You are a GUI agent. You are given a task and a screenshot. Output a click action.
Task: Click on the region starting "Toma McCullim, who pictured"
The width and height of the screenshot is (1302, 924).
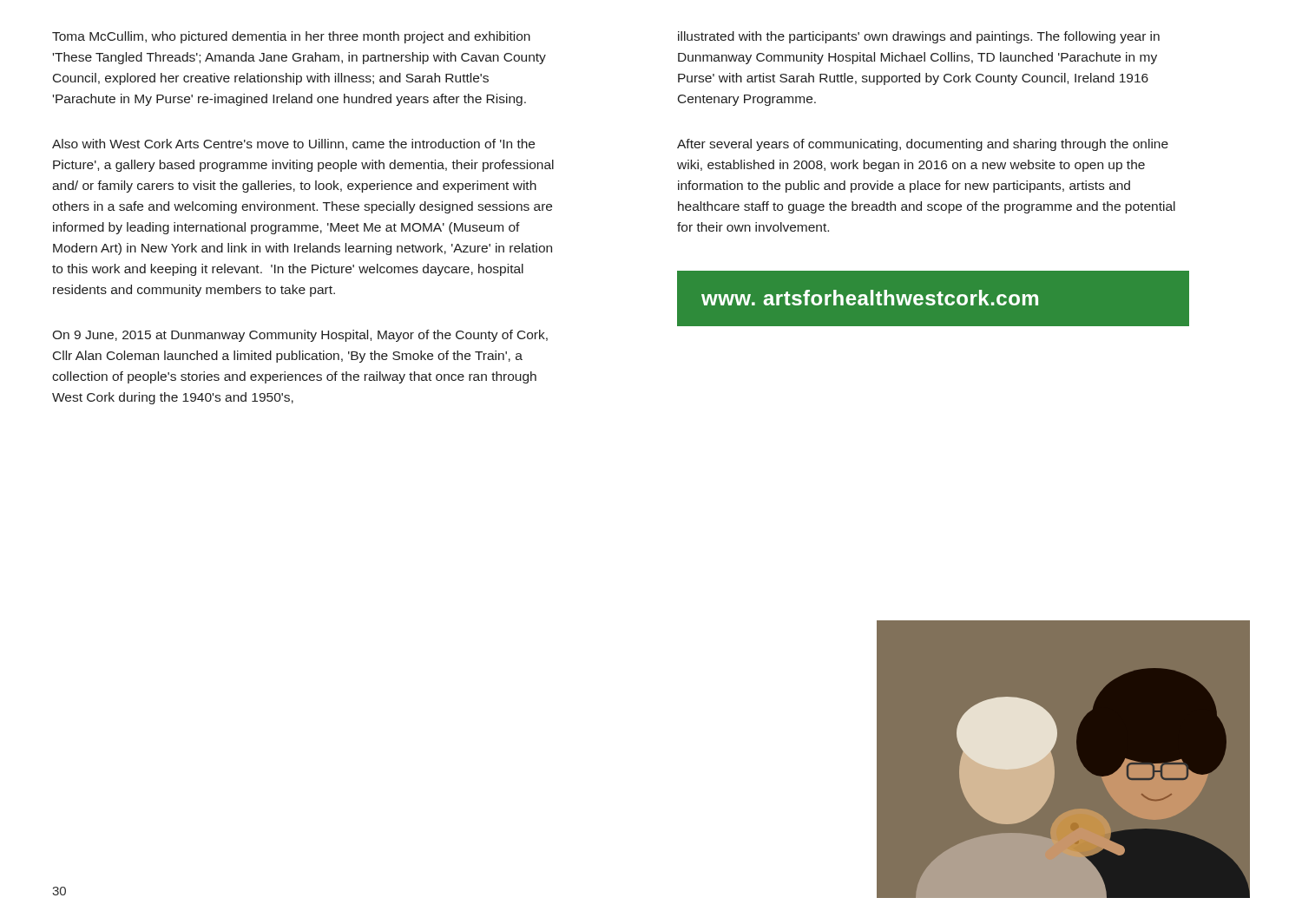point(299,67)
